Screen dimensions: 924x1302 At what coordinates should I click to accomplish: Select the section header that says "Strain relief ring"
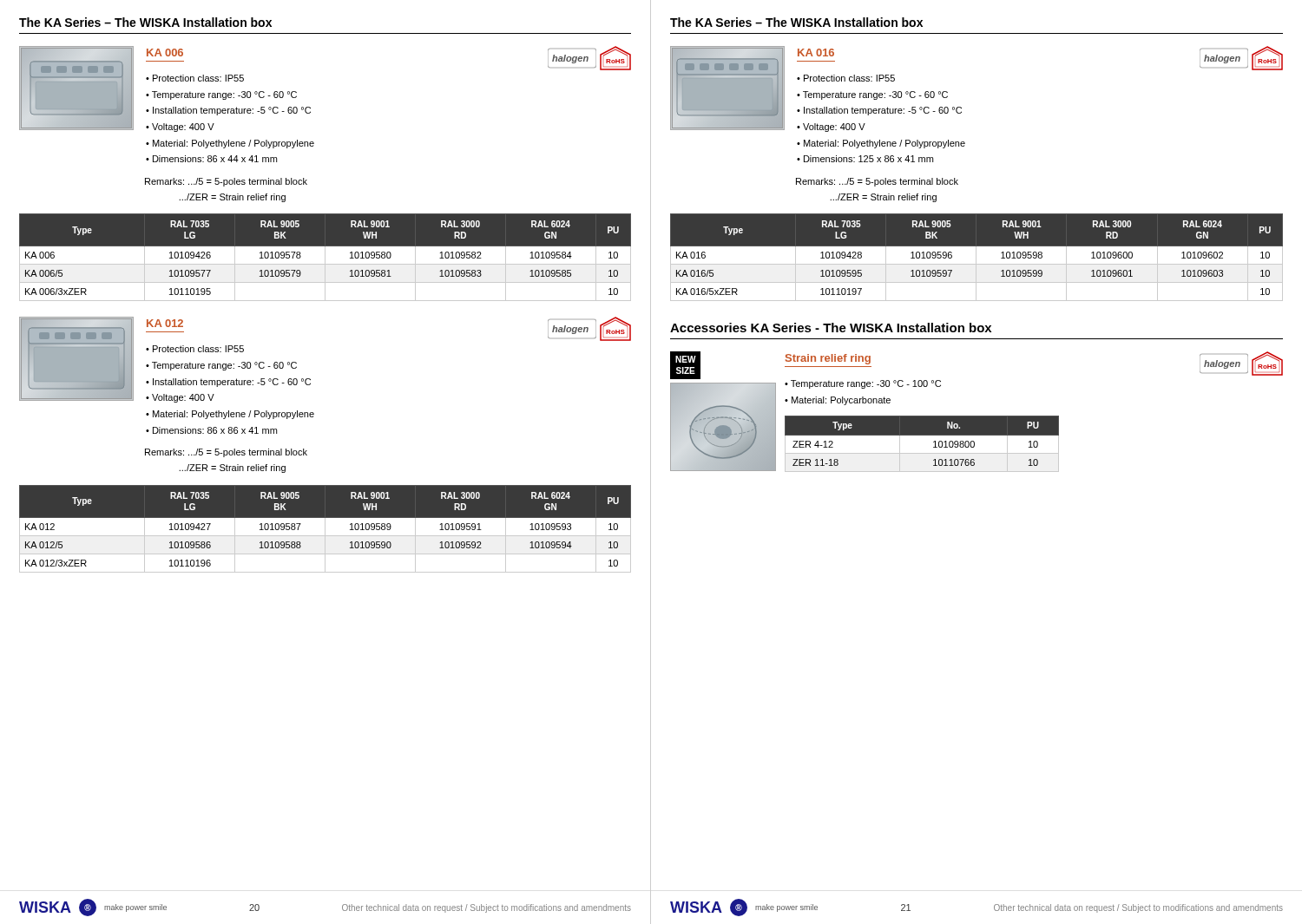[828, 358]
